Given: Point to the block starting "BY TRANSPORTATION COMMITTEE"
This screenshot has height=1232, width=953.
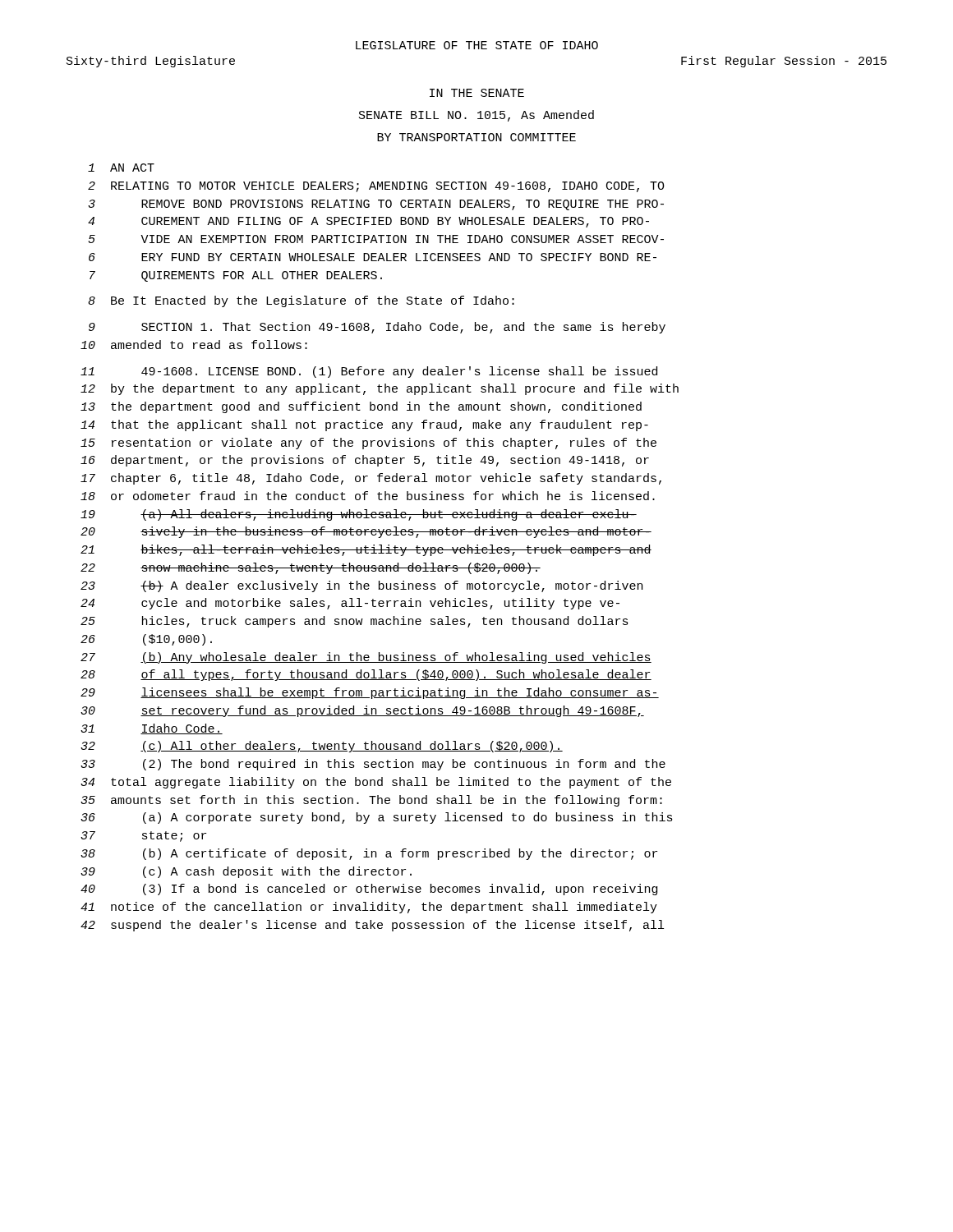Looking at the screenshot, I should pyautogui.click(x=476, y=138).
